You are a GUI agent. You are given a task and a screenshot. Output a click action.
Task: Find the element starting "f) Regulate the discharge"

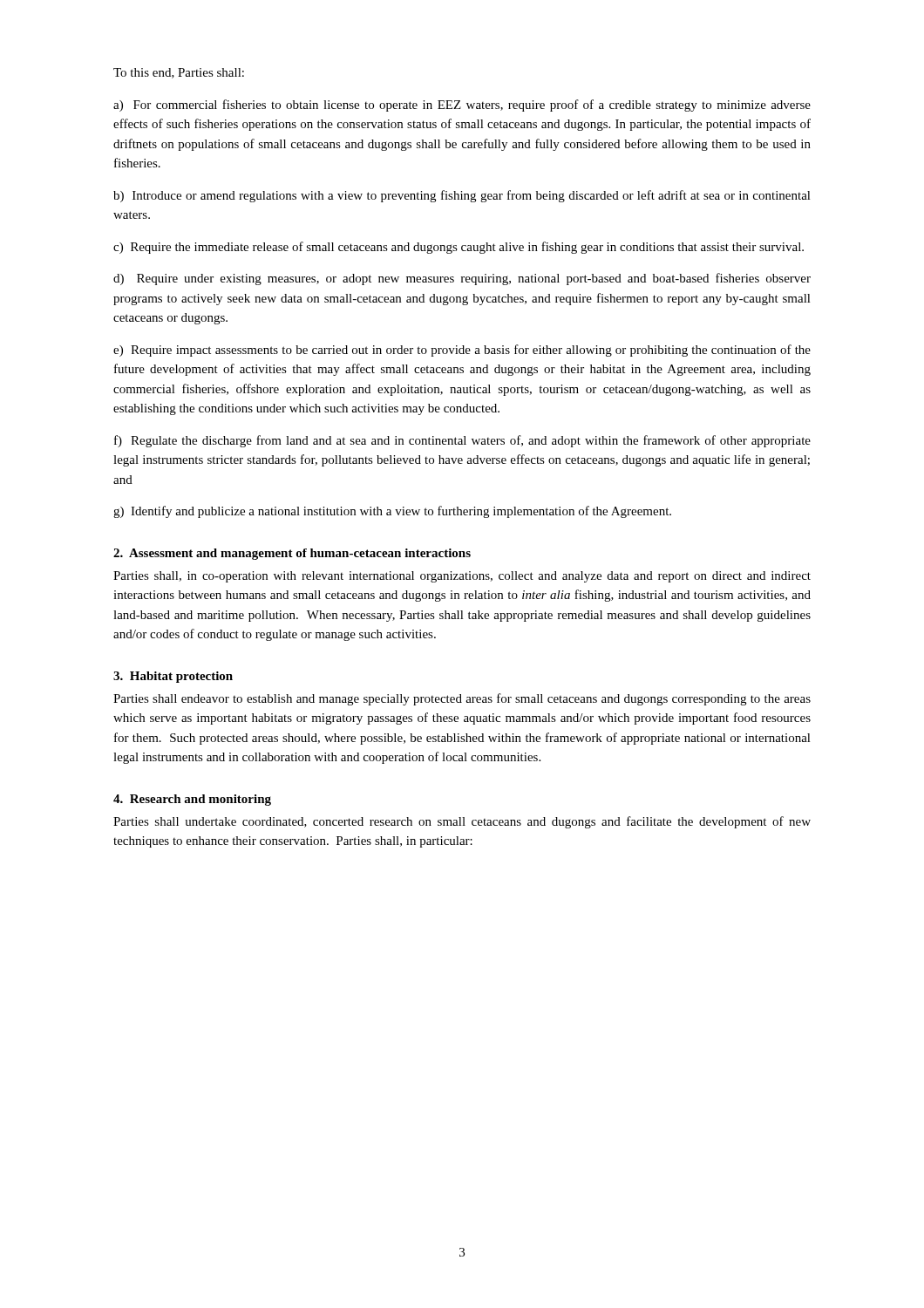462,460
